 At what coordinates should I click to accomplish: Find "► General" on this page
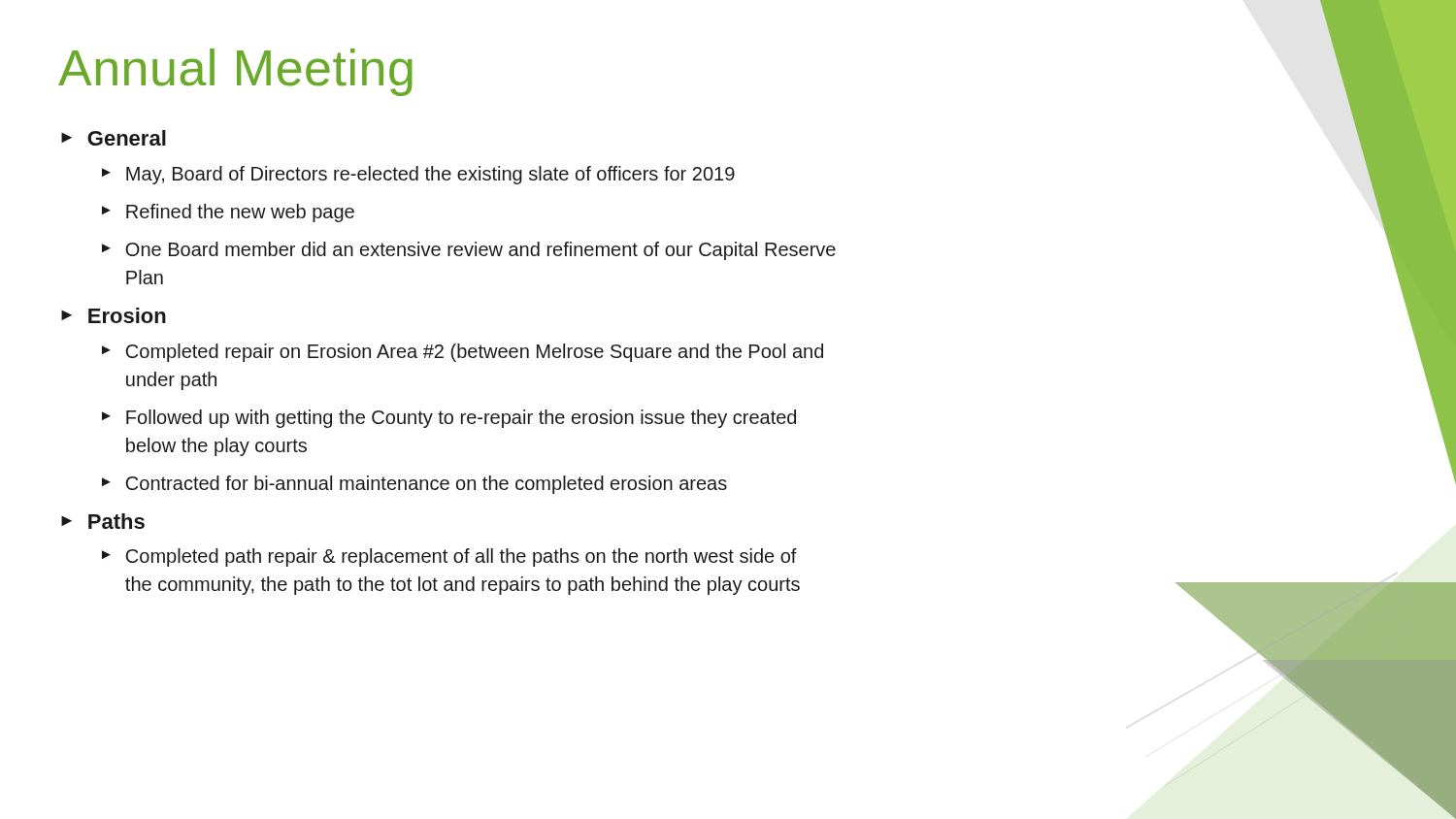click(112, 139)
